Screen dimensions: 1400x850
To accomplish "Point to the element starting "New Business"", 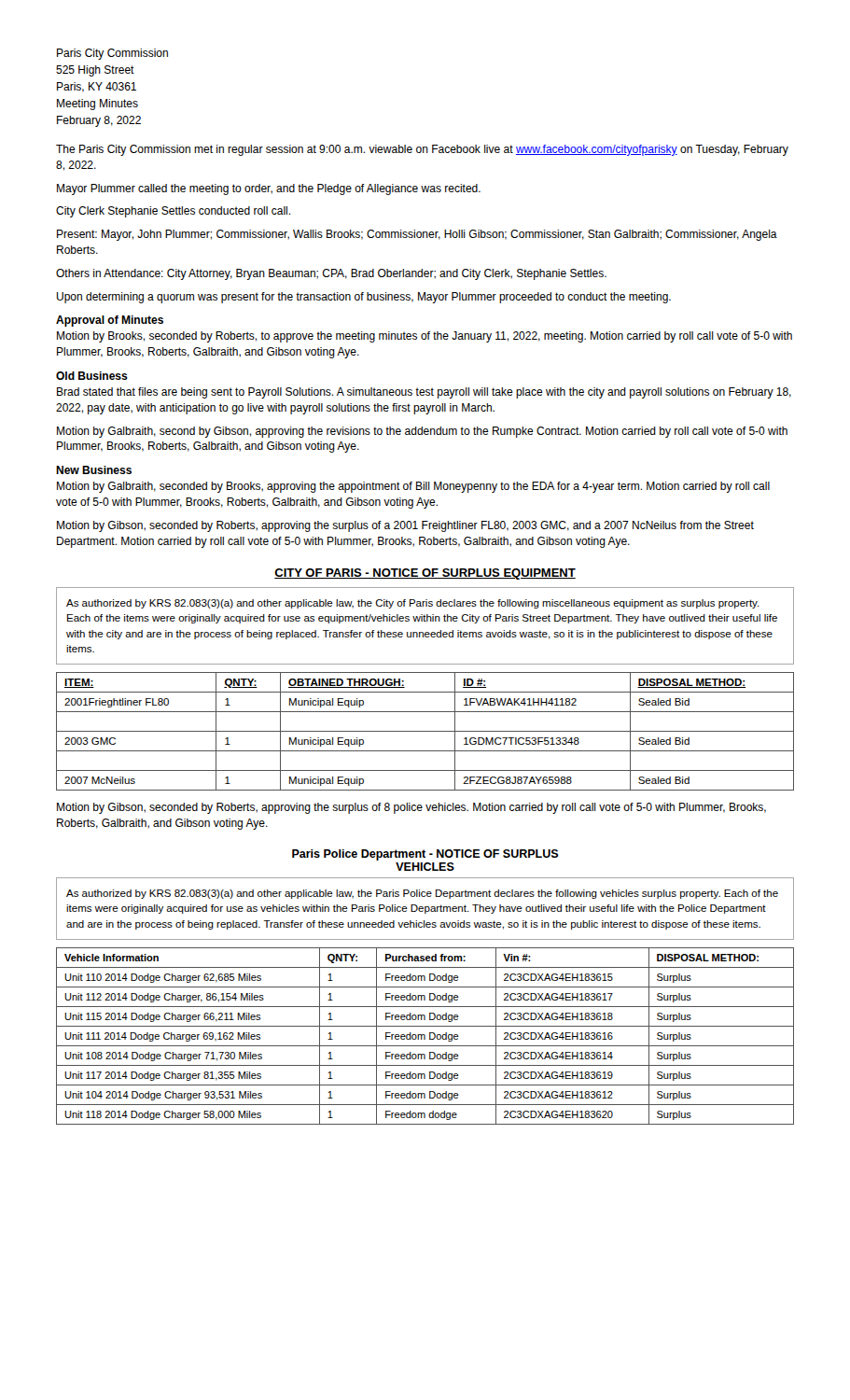I will [x=94, y=471].
